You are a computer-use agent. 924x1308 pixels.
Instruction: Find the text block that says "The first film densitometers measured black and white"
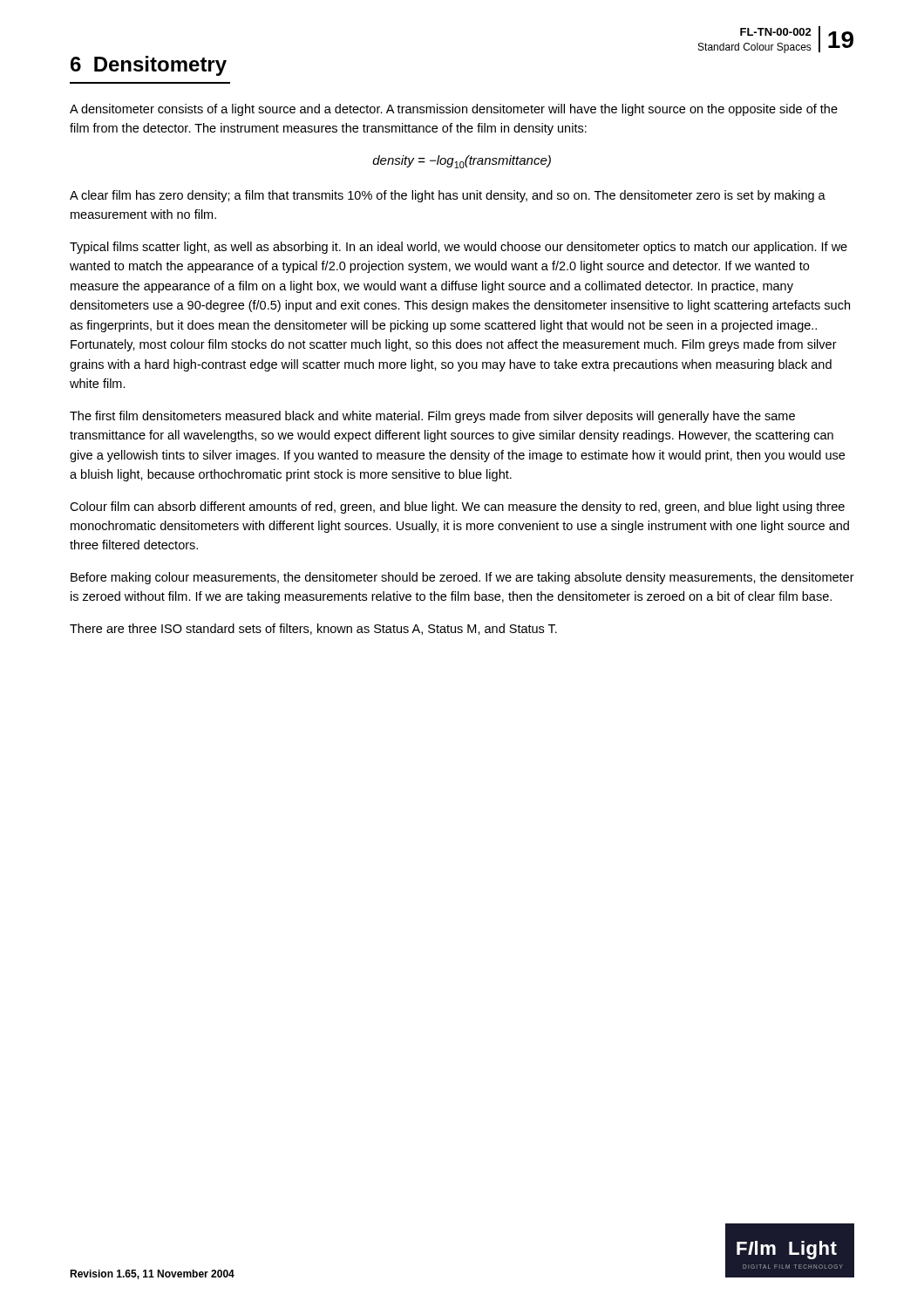coord(458,445)
